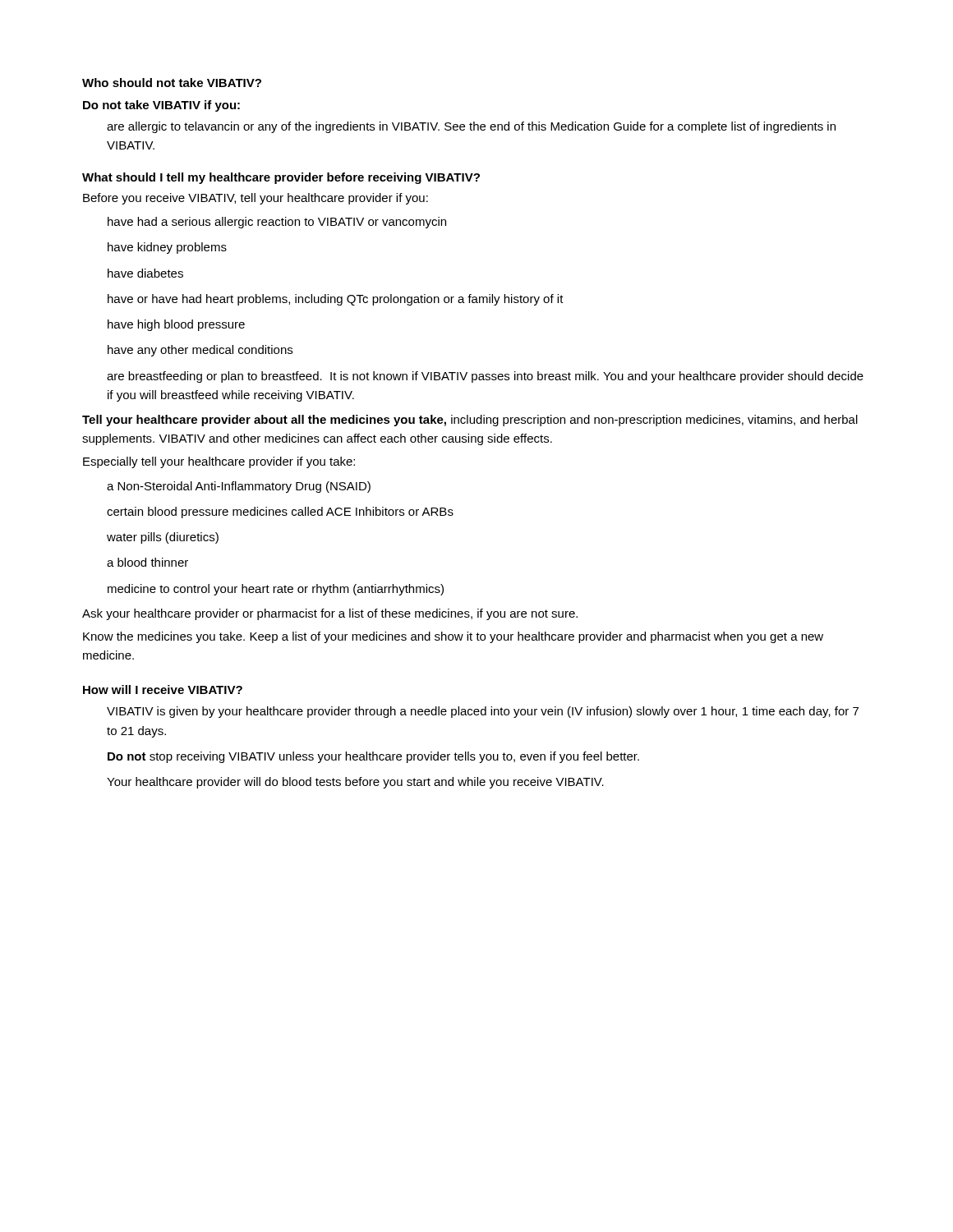Select the text block with the text "Before you receive VIBATIV, tell your"
The image size is (953, 1232).
[255, 197]
